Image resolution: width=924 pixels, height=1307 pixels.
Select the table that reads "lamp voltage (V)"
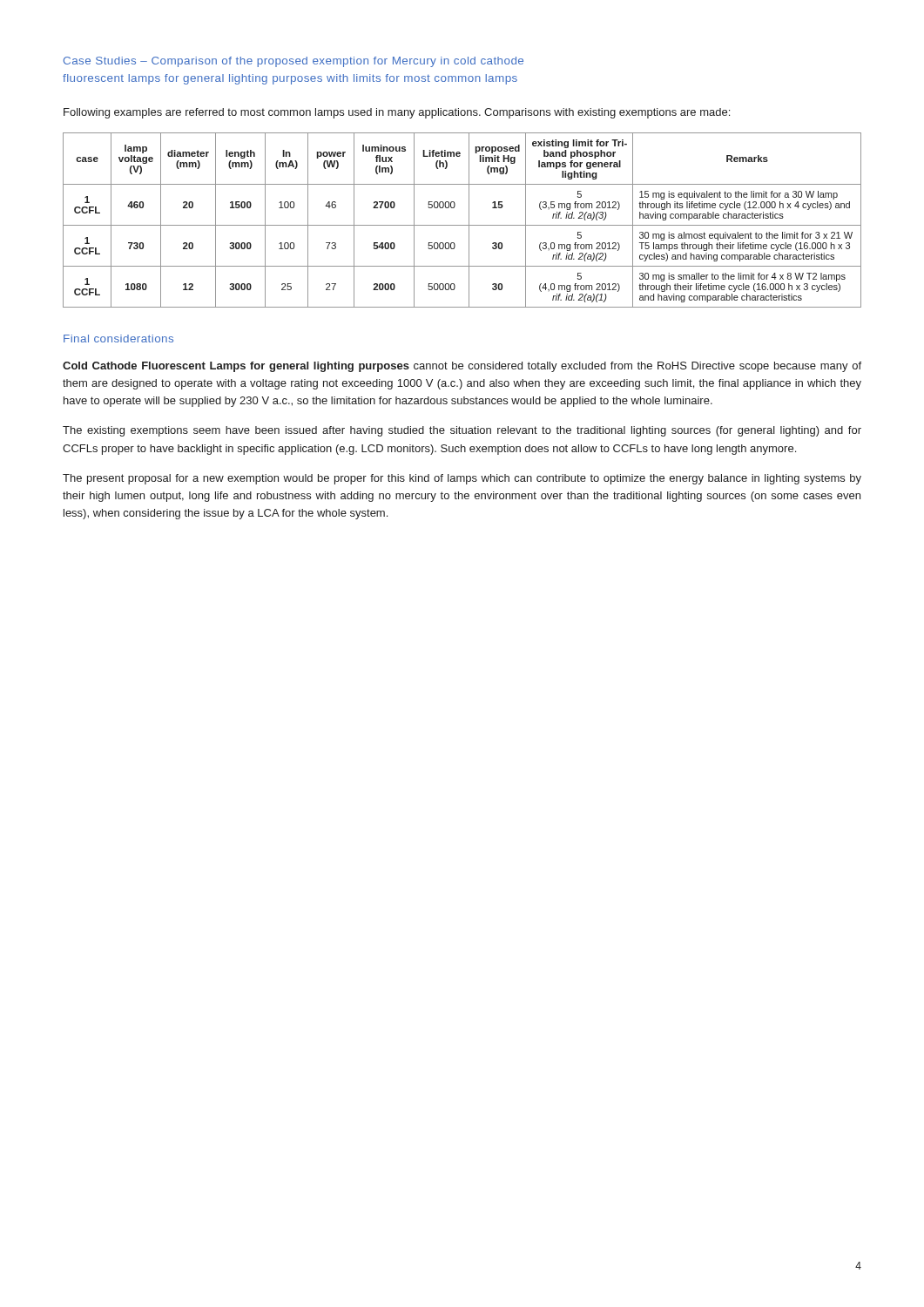point(462,220)
